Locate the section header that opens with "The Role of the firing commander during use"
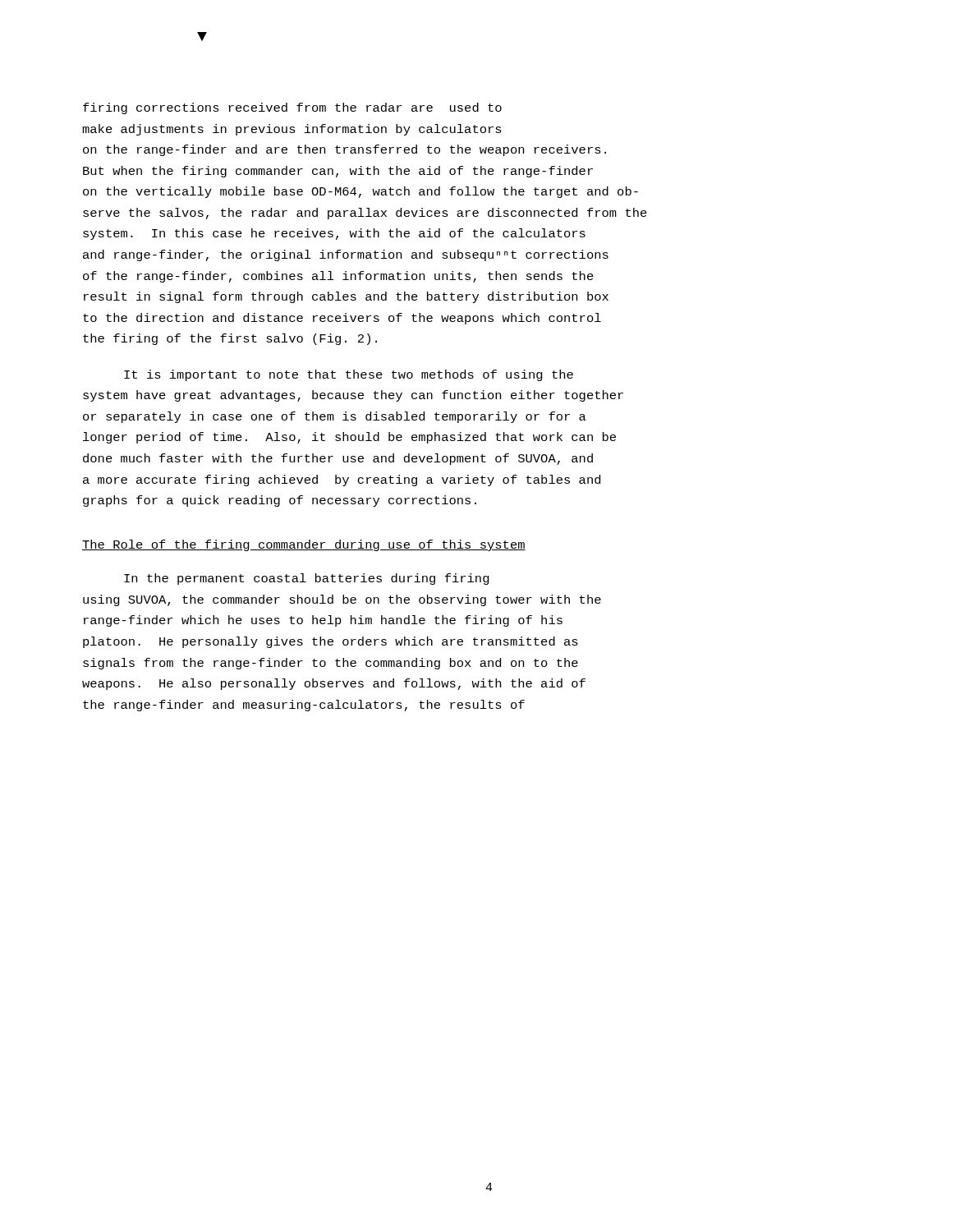The image size is (978, 1232). 304,545
